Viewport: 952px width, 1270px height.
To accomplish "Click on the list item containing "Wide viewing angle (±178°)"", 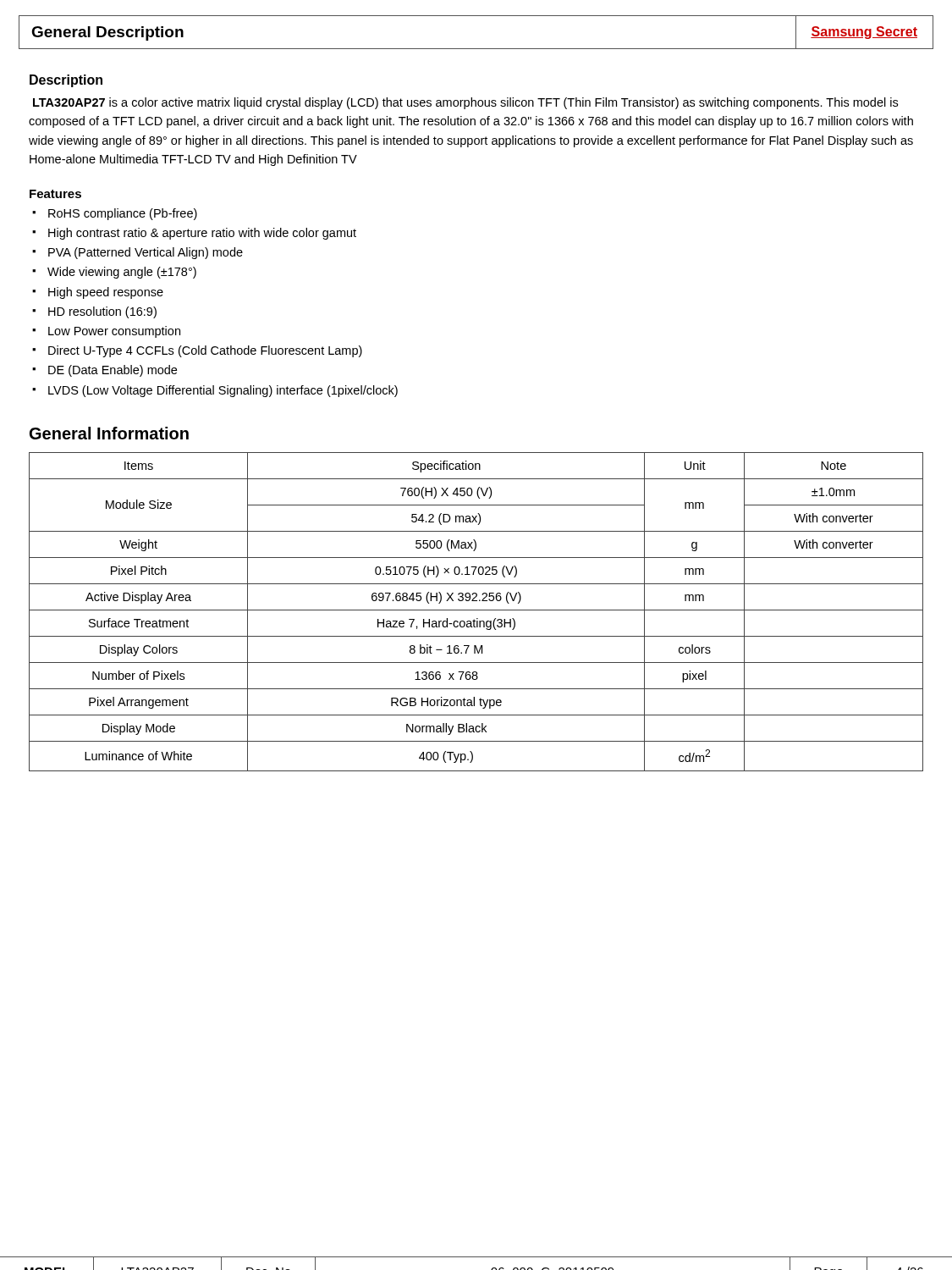I will (x=122, y=272).
